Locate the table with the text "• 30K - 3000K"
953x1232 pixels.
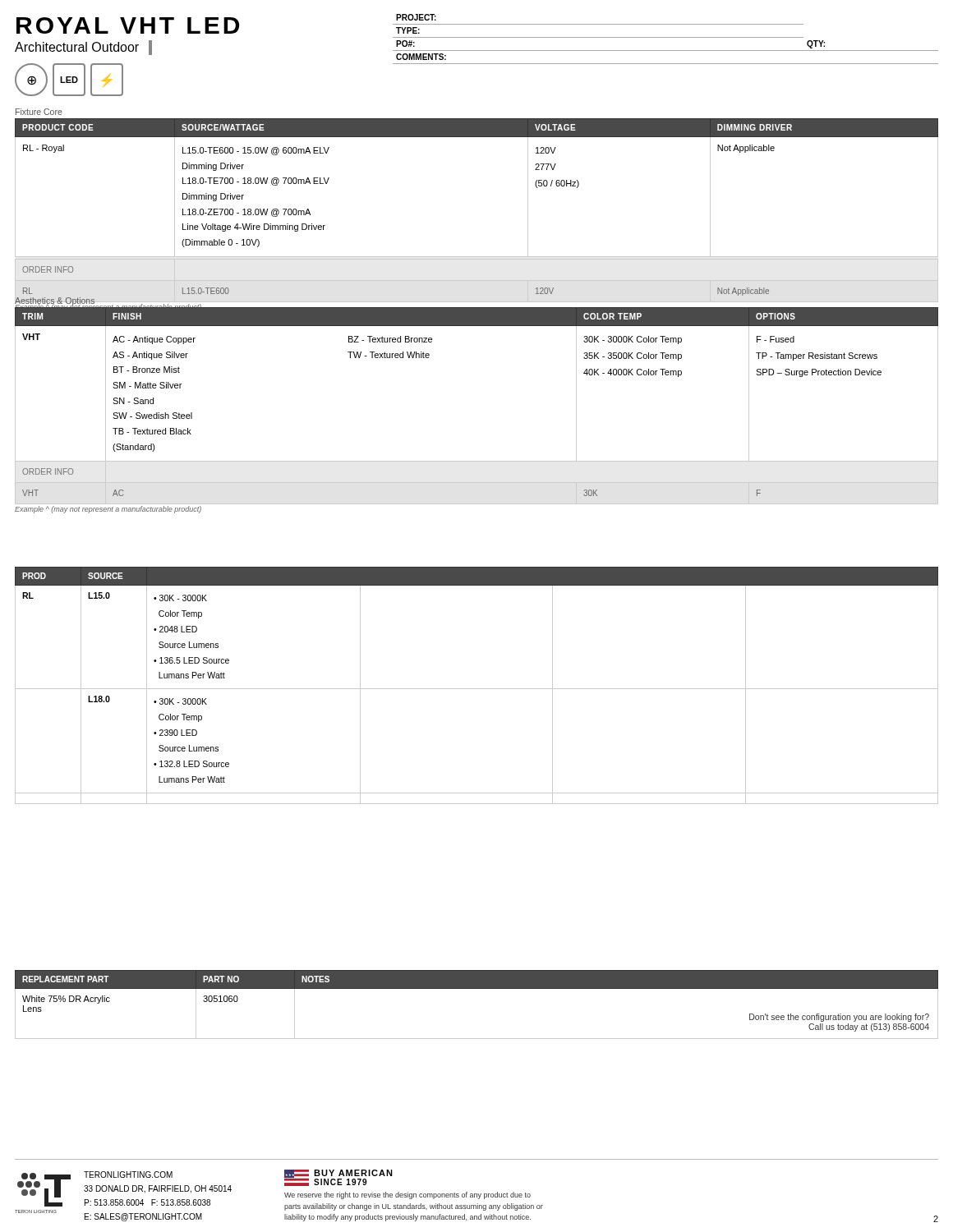pos(476,685)
